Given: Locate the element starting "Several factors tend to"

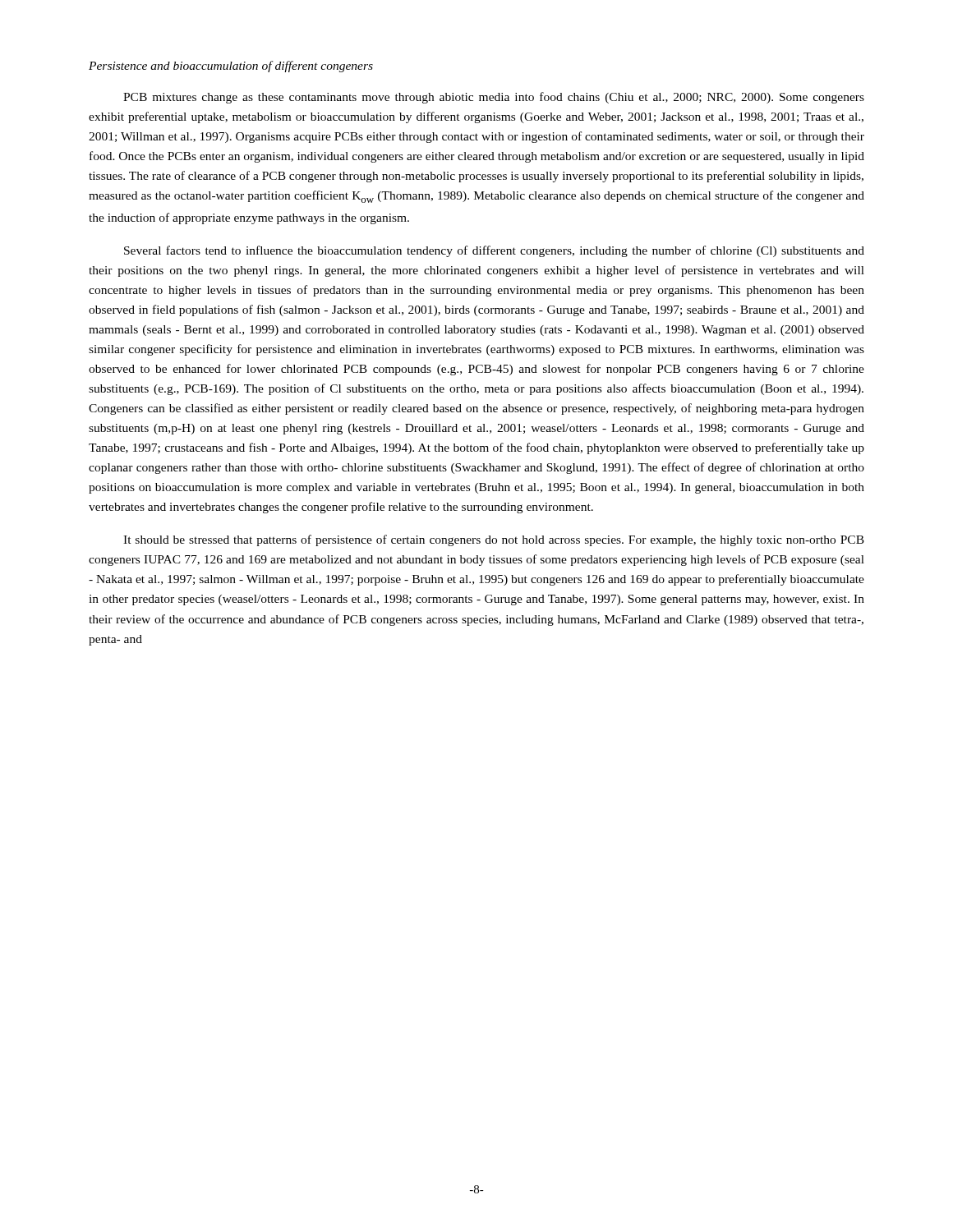Looking at the screenshot, I should 476,378.
